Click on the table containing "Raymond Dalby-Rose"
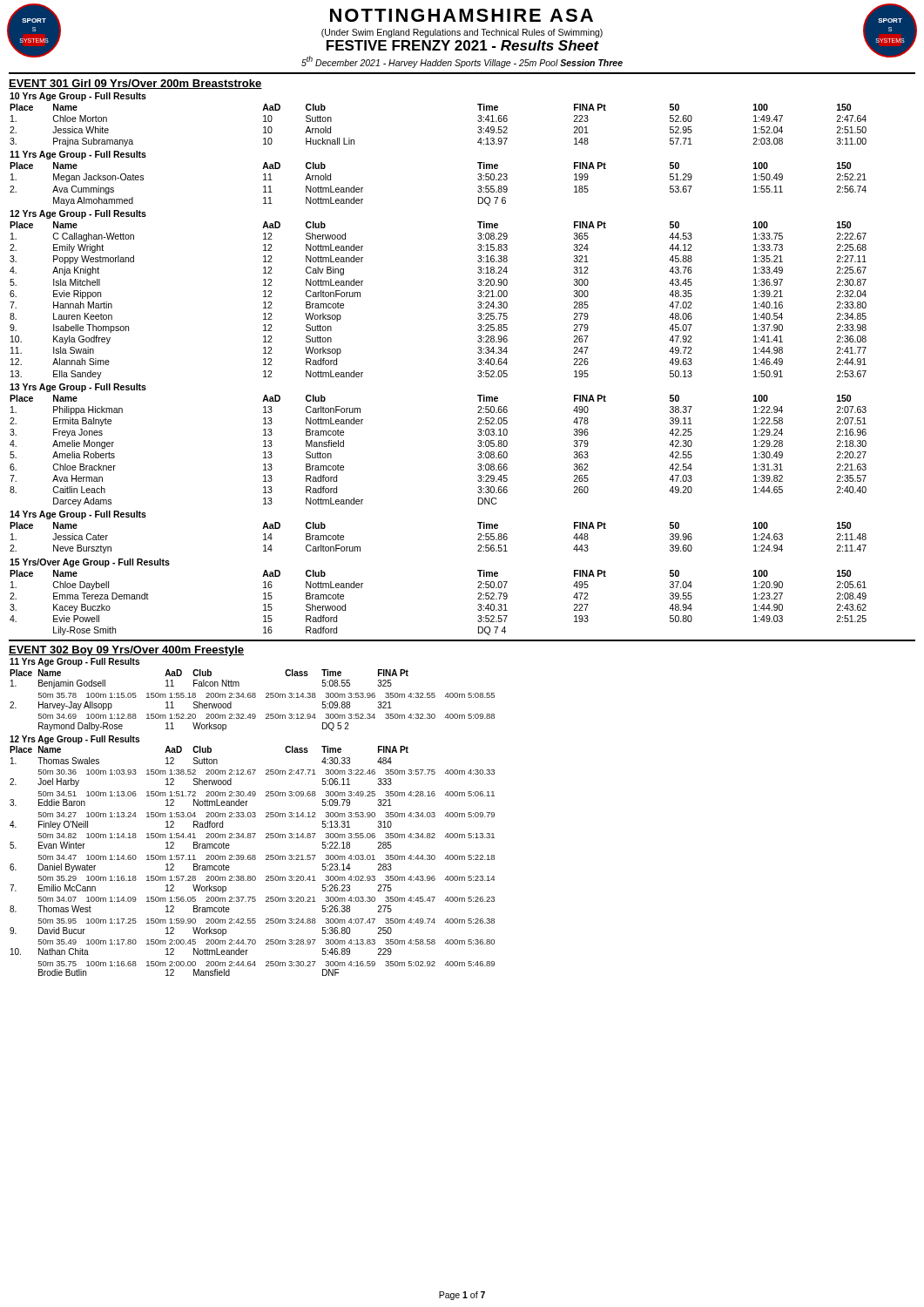924x1307 pixels. (462, 818)
